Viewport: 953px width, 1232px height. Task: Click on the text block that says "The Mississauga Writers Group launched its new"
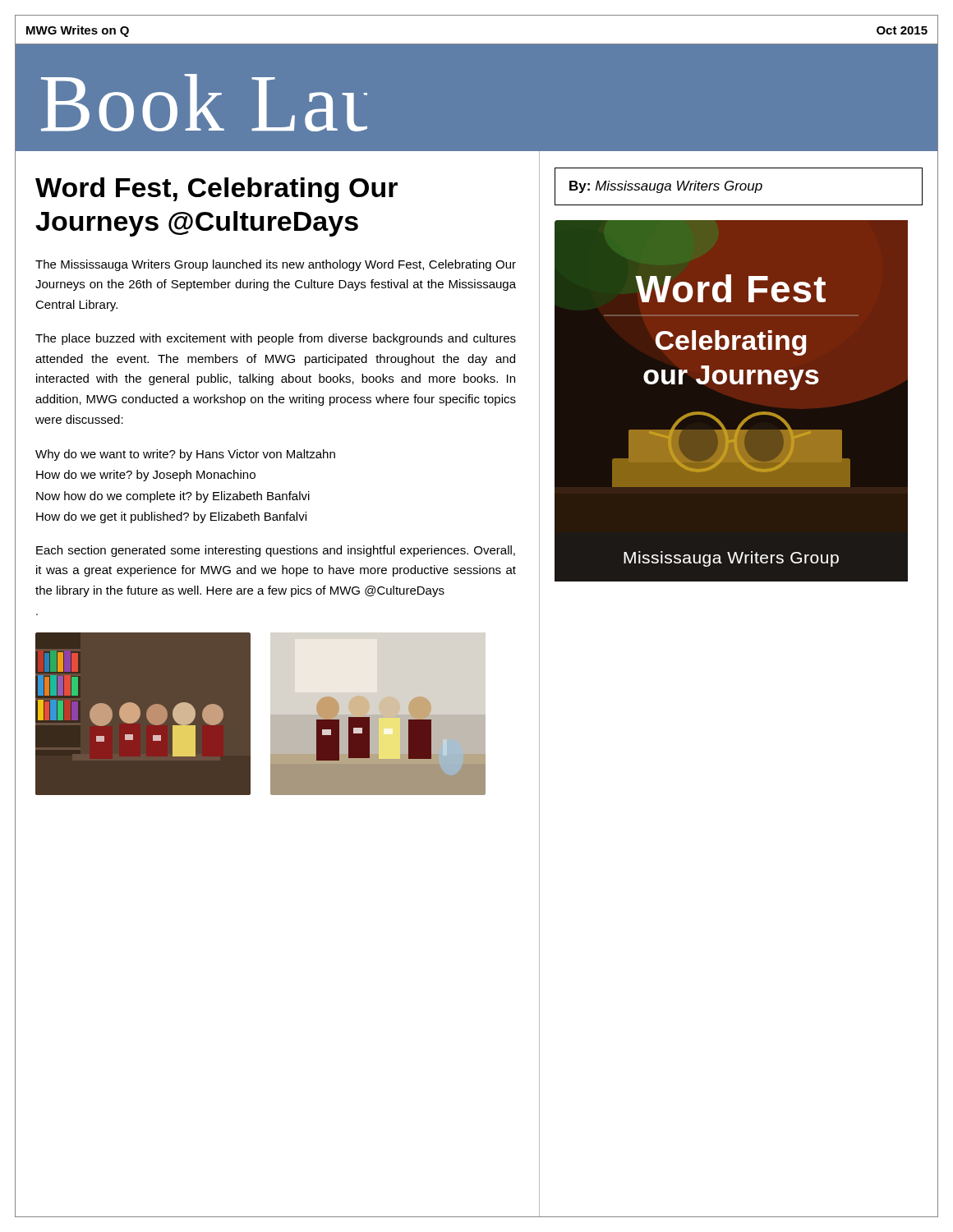pos(276,284)
